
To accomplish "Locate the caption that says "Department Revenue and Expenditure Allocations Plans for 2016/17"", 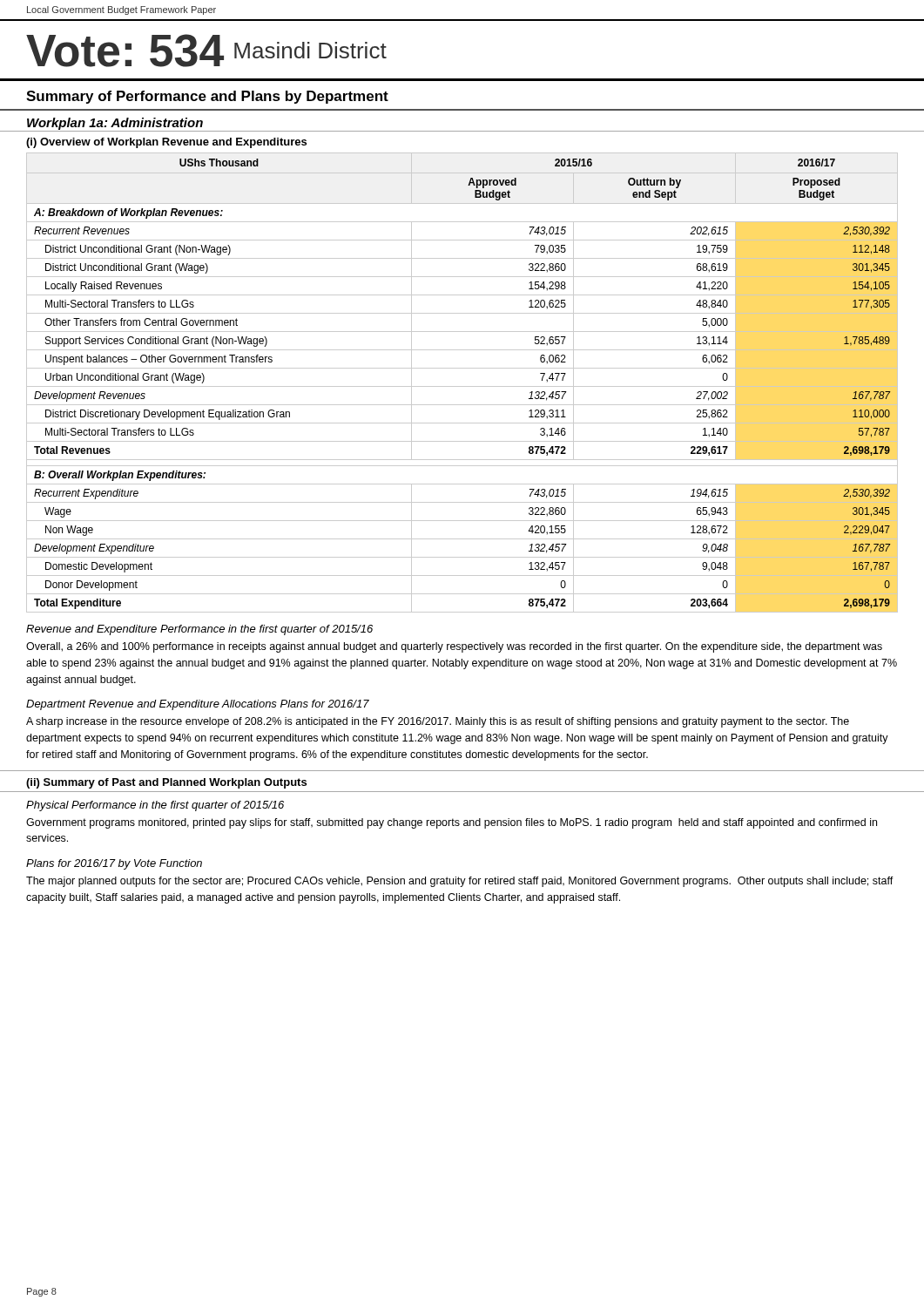I will [x=197, y=704].
